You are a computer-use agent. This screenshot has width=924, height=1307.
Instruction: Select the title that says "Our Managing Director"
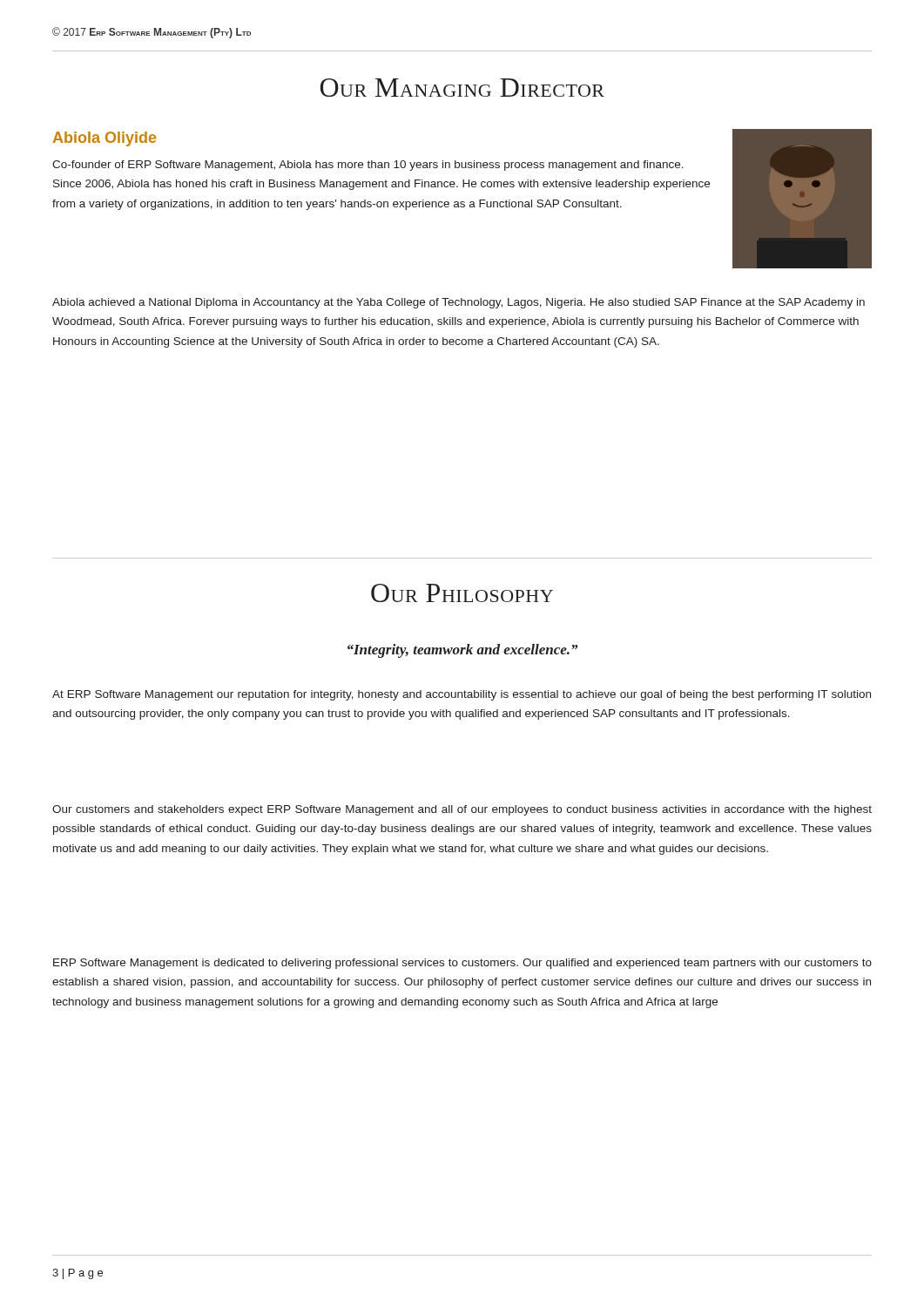click(462, 88)
